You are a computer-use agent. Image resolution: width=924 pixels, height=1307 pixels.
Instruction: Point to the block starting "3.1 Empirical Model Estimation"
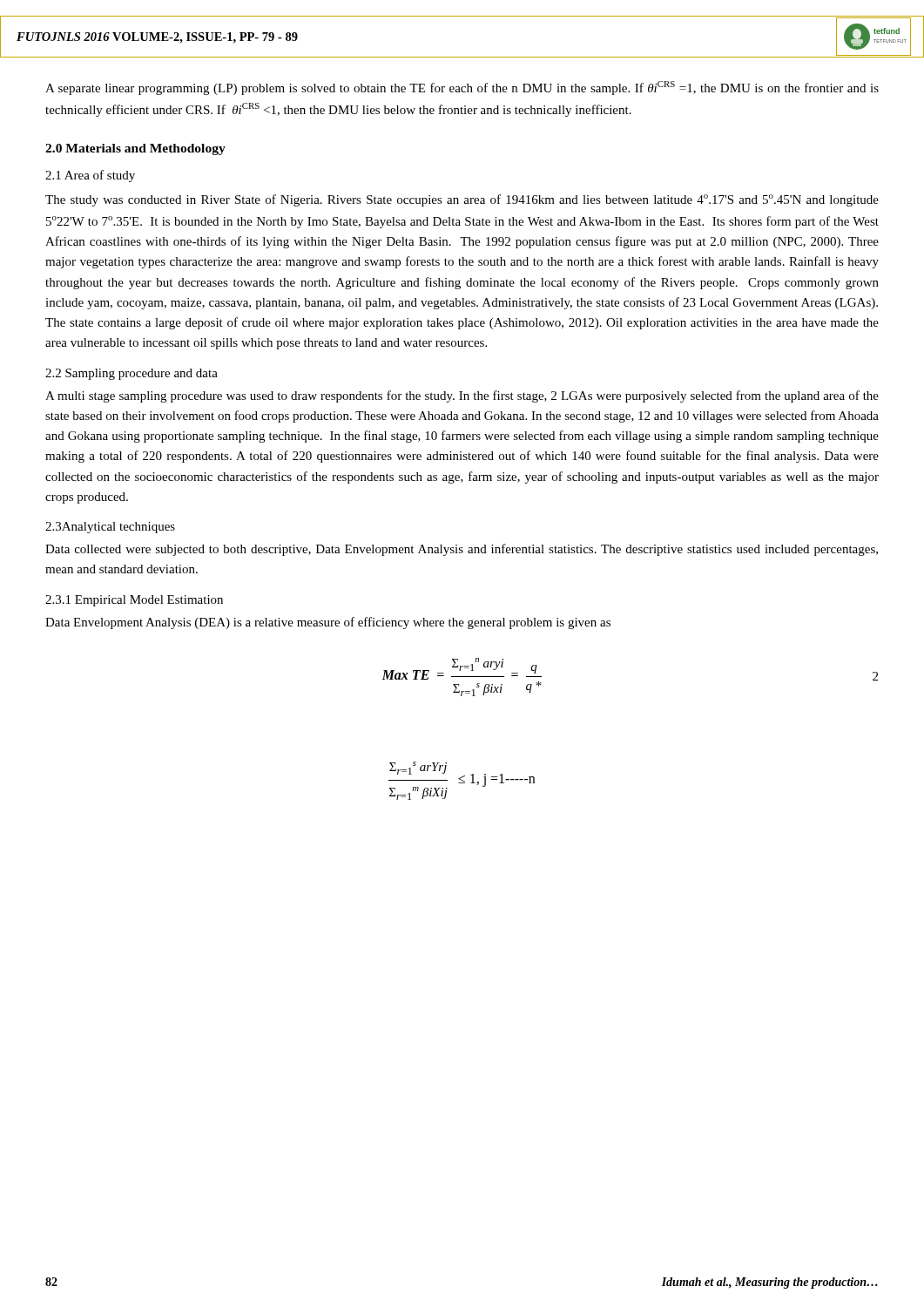click(134, 599)
